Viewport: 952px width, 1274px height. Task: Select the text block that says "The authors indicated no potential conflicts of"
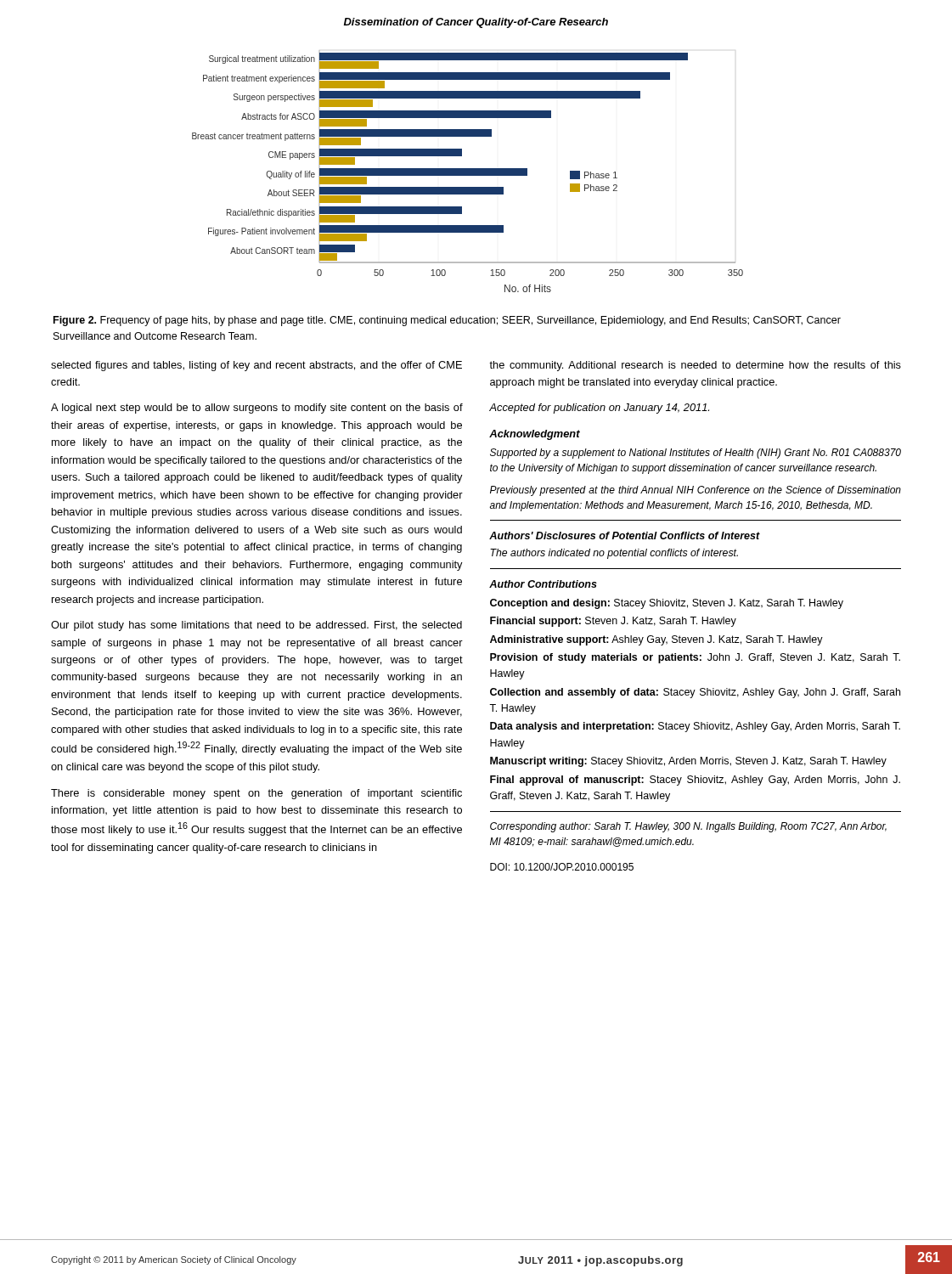point(614,553)
